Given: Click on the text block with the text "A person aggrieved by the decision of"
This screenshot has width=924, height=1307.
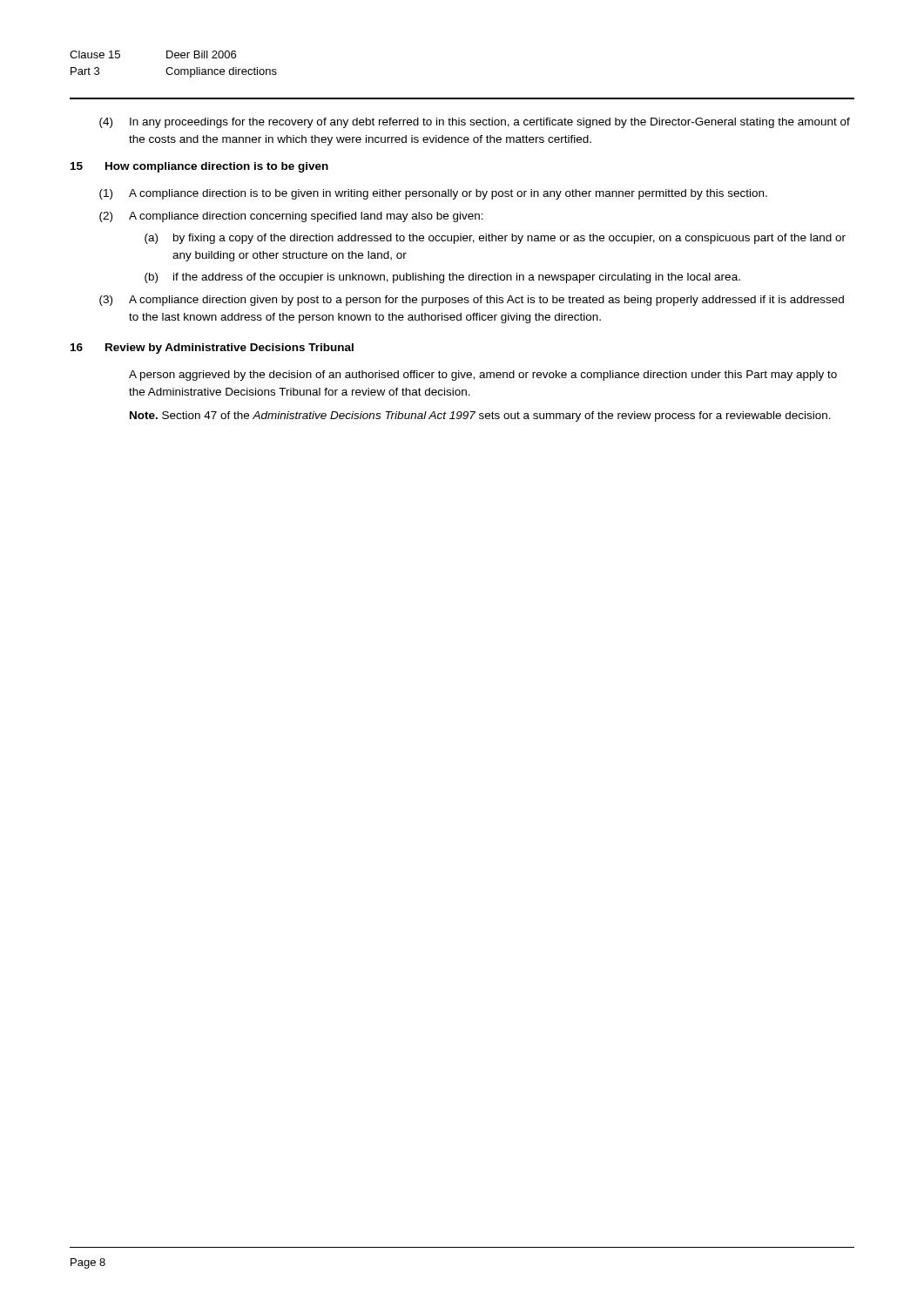Looking at the screenshot, I should point(483,383).
